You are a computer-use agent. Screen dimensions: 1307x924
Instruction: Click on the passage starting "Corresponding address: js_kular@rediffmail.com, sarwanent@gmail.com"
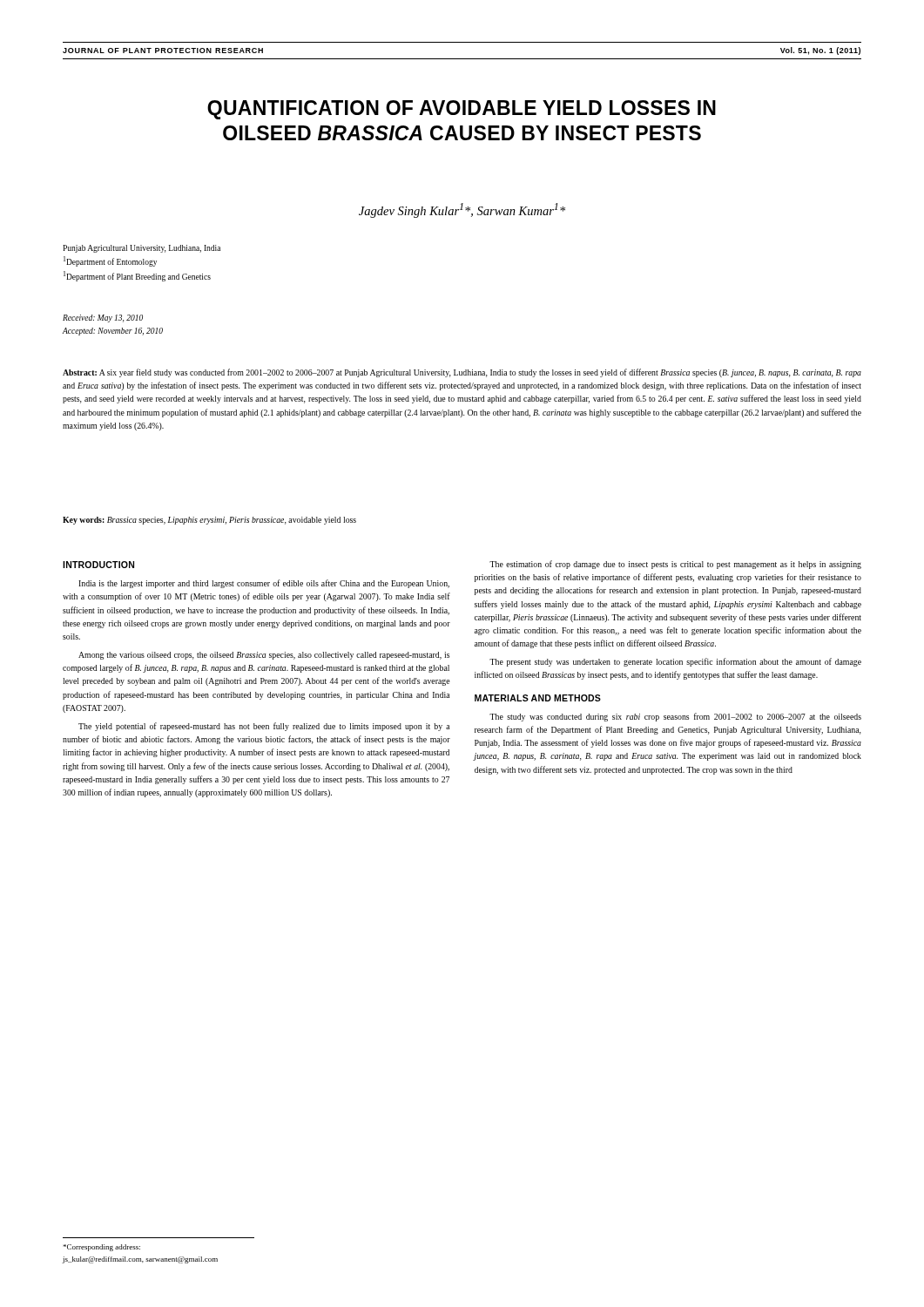[140, 1253]
